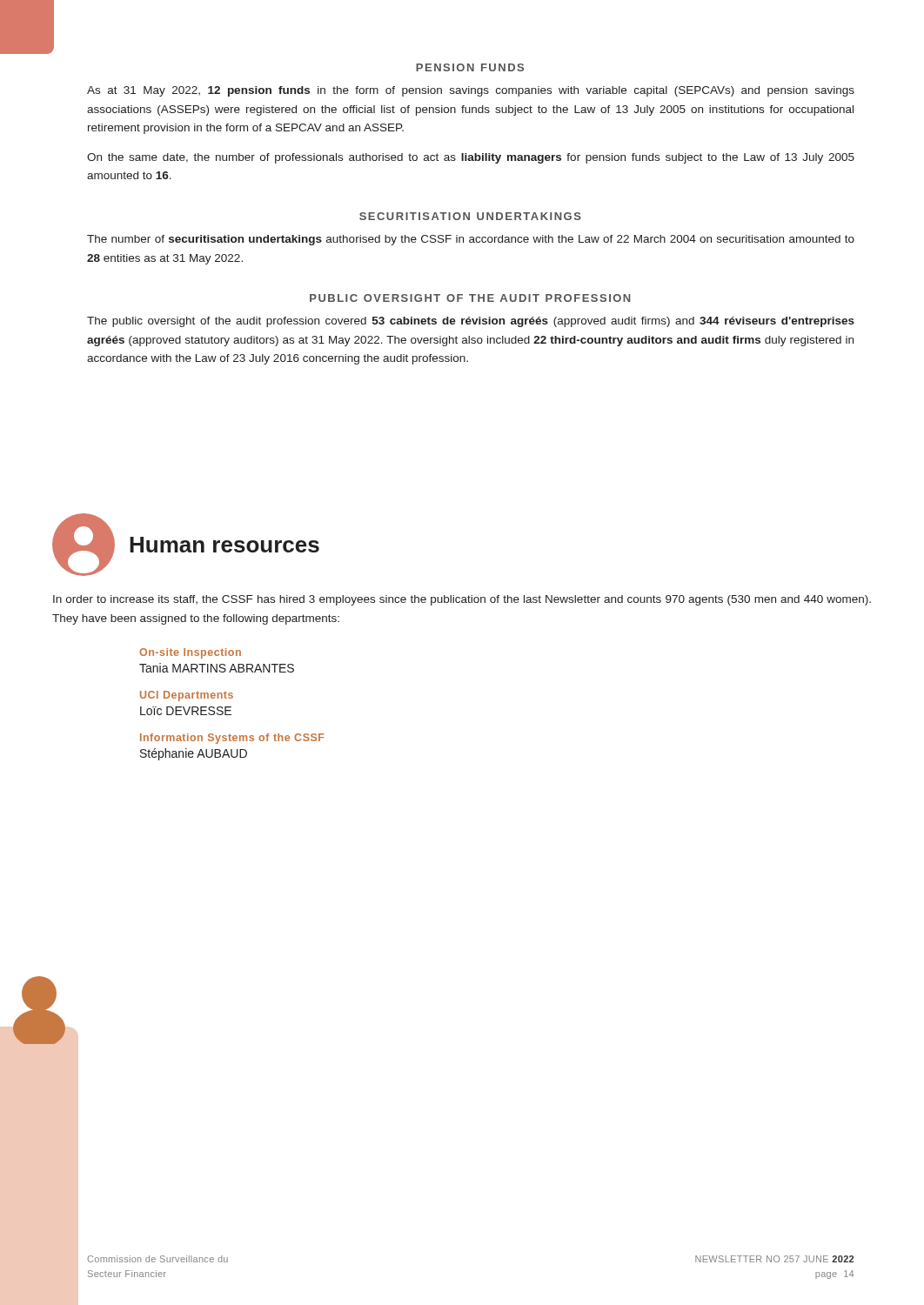Locate the block of text that opens with "The number of securitisation undertakings authorised by"

click(x=471, y=248)
